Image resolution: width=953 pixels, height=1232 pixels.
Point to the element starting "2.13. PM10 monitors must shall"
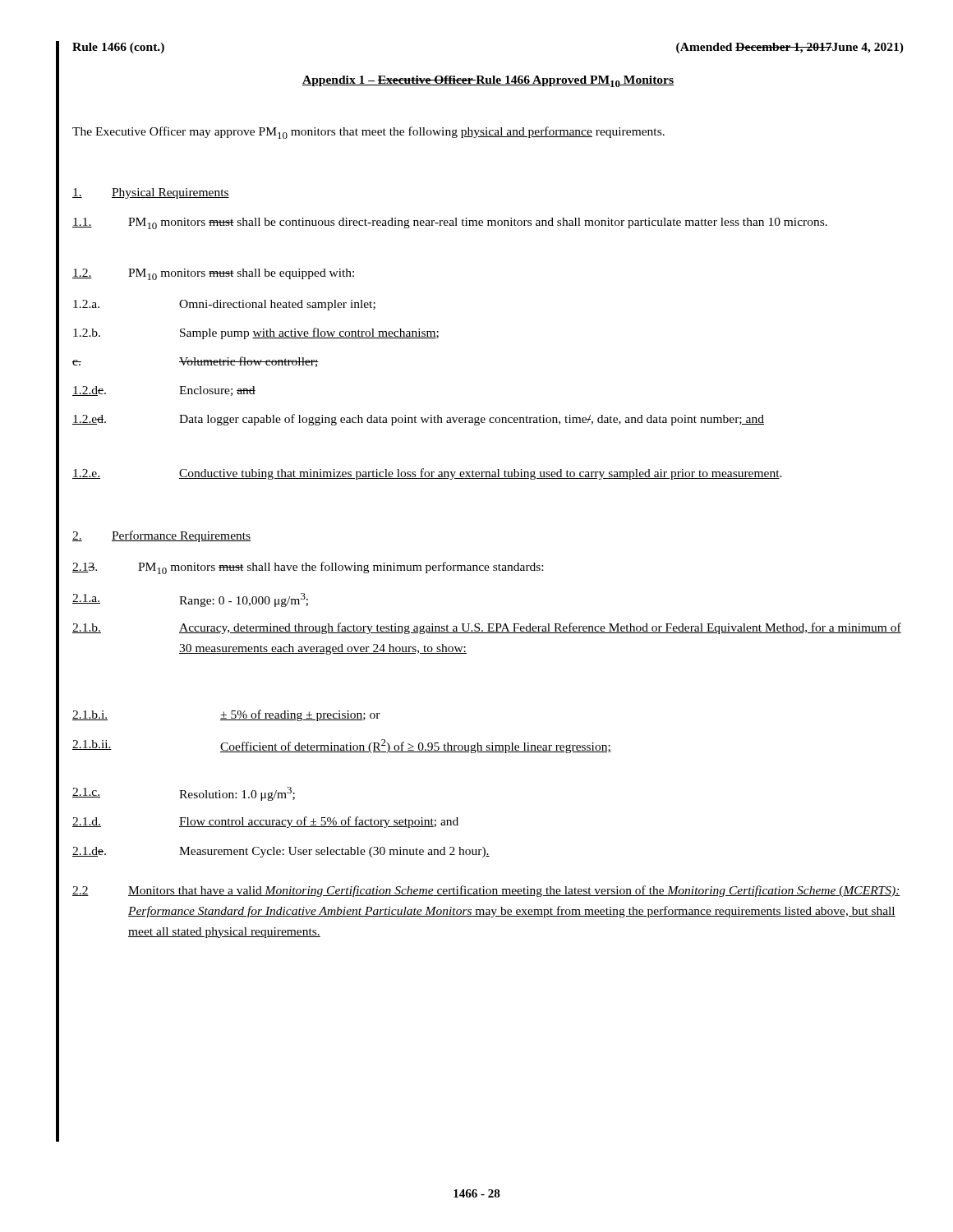click(488, 568)
